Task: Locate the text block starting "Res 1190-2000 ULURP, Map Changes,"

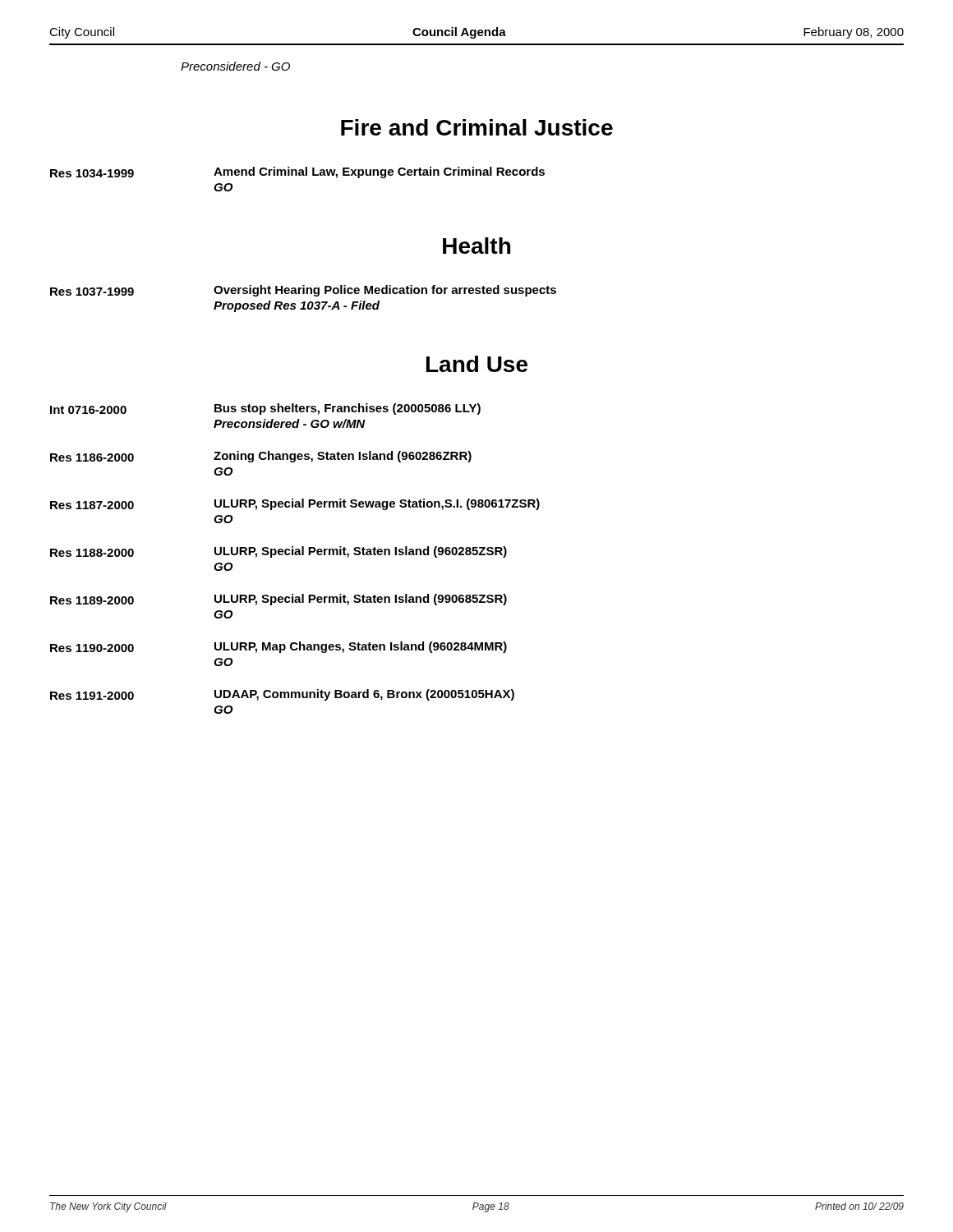Action: 476,654
